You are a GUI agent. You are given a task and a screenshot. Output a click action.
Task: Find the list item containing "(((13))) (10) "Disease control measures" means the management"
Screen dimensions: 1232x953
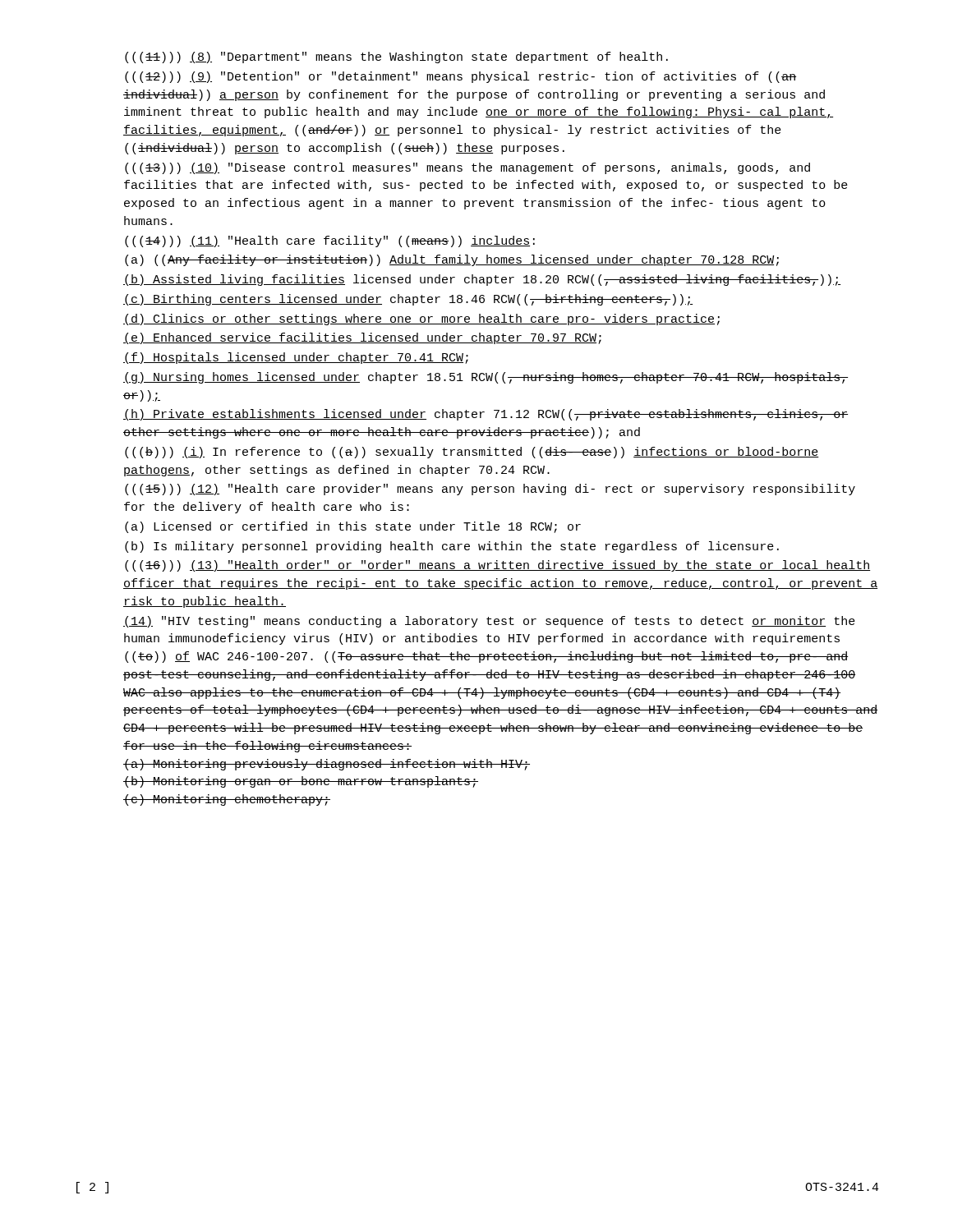[x=501, y=196]
